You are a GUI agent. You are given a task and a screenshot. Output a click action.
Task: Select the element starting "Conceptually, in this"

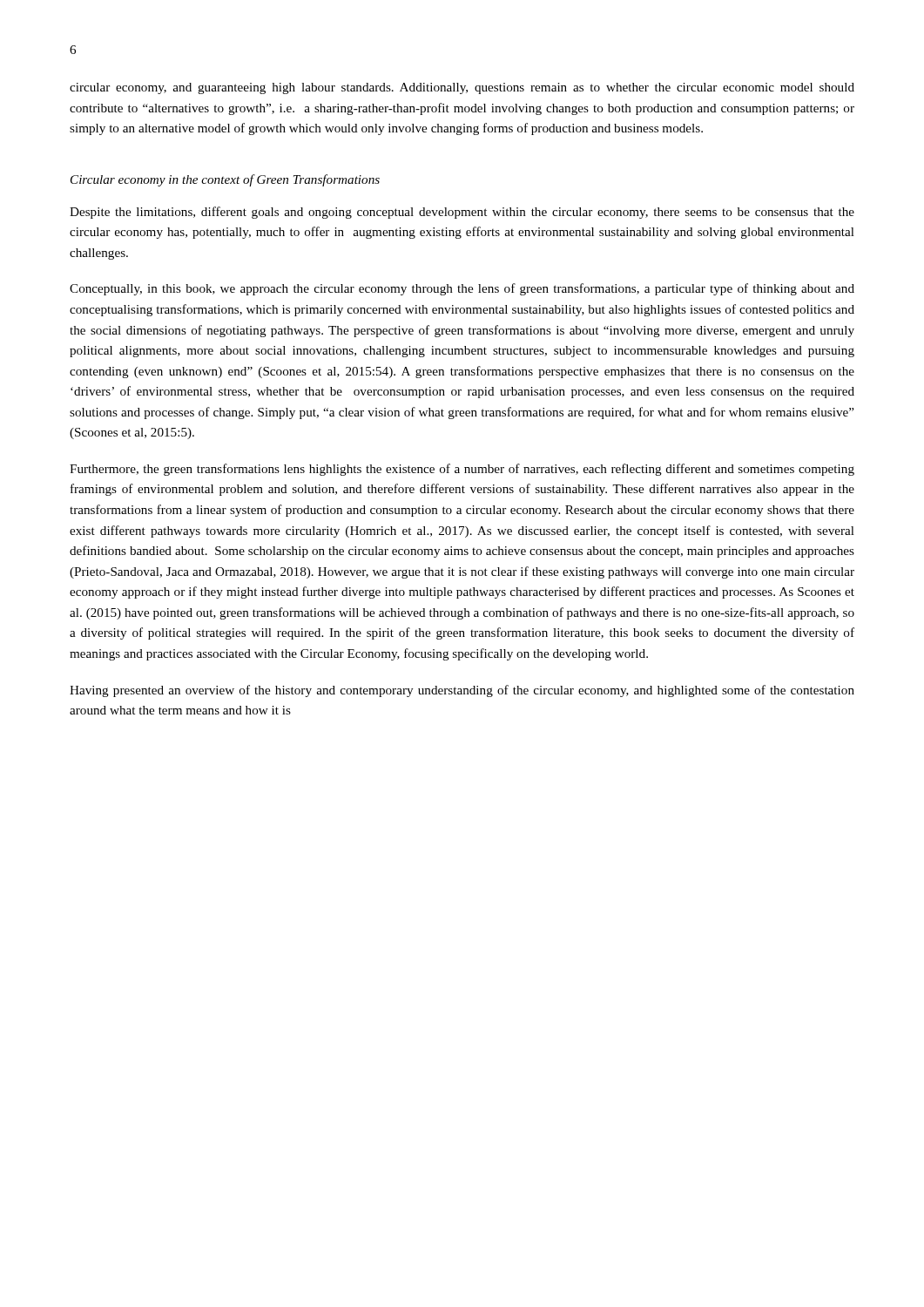pyautogui.click(x=462, y=360)
